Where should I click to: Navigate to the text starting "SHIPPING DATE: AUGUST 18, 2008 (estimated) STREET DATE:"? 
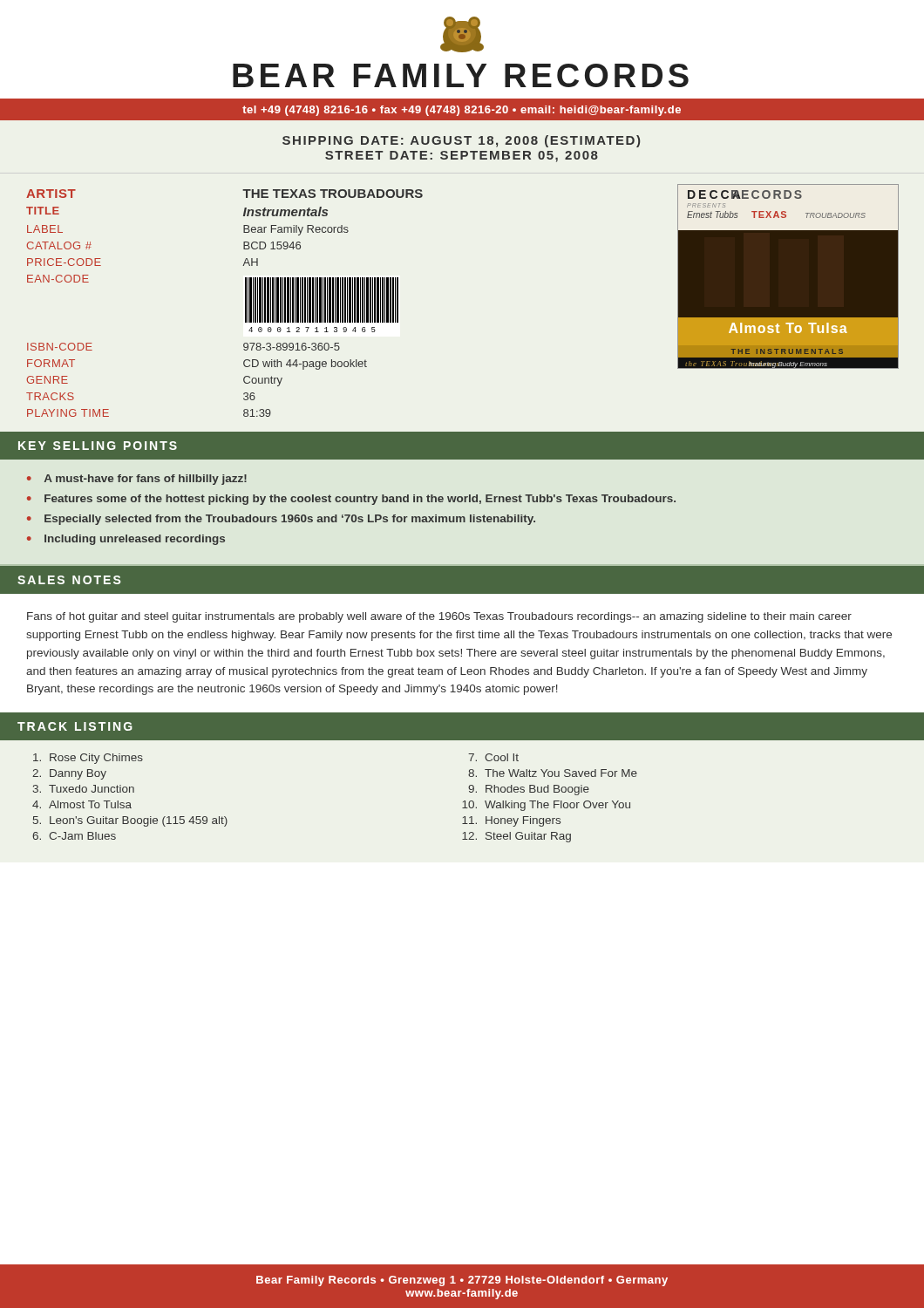tap(462, 147)
